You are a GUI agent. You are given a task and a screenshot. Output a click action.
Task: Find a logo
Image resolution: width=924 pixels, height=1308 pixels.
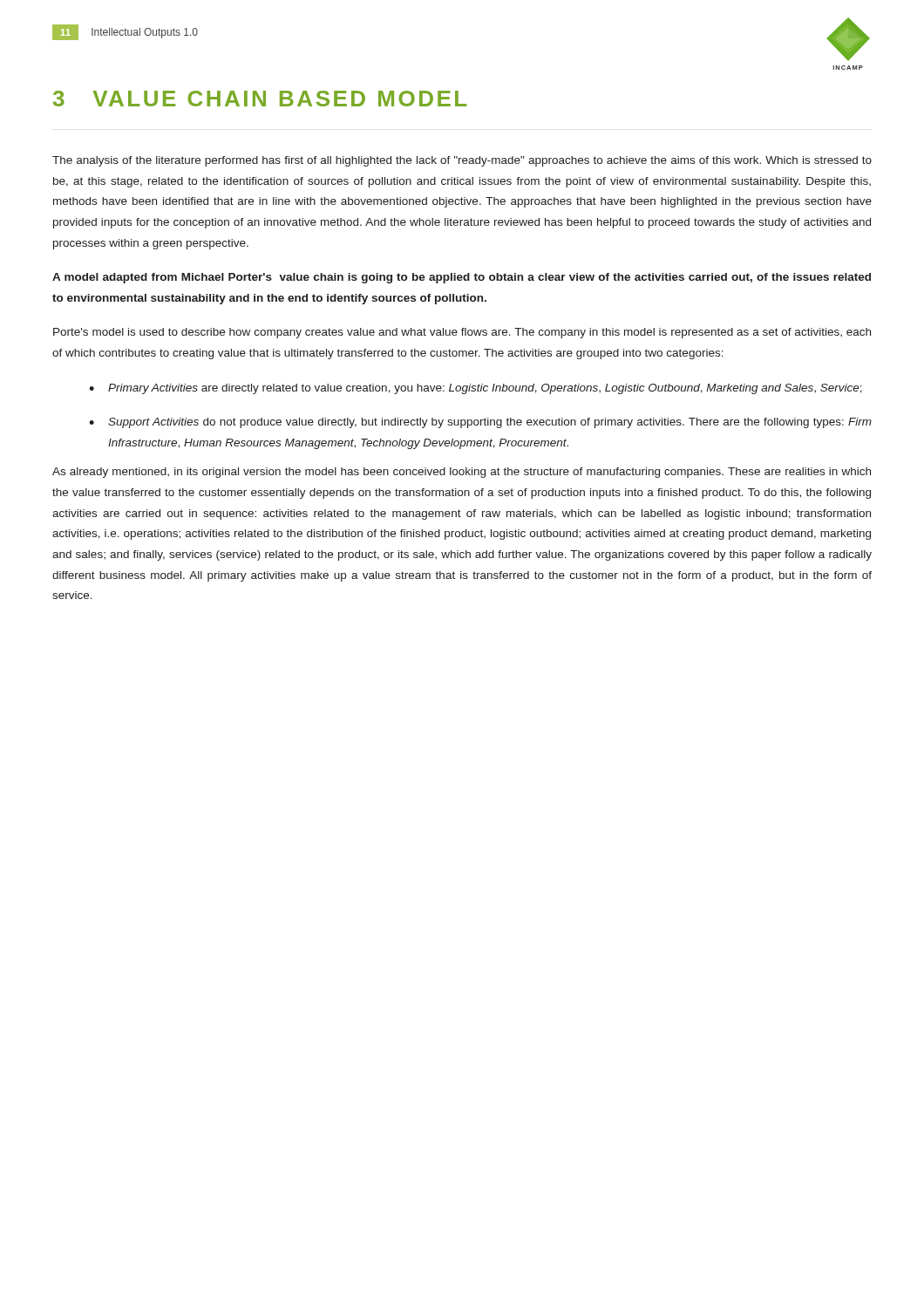point(848,44)
